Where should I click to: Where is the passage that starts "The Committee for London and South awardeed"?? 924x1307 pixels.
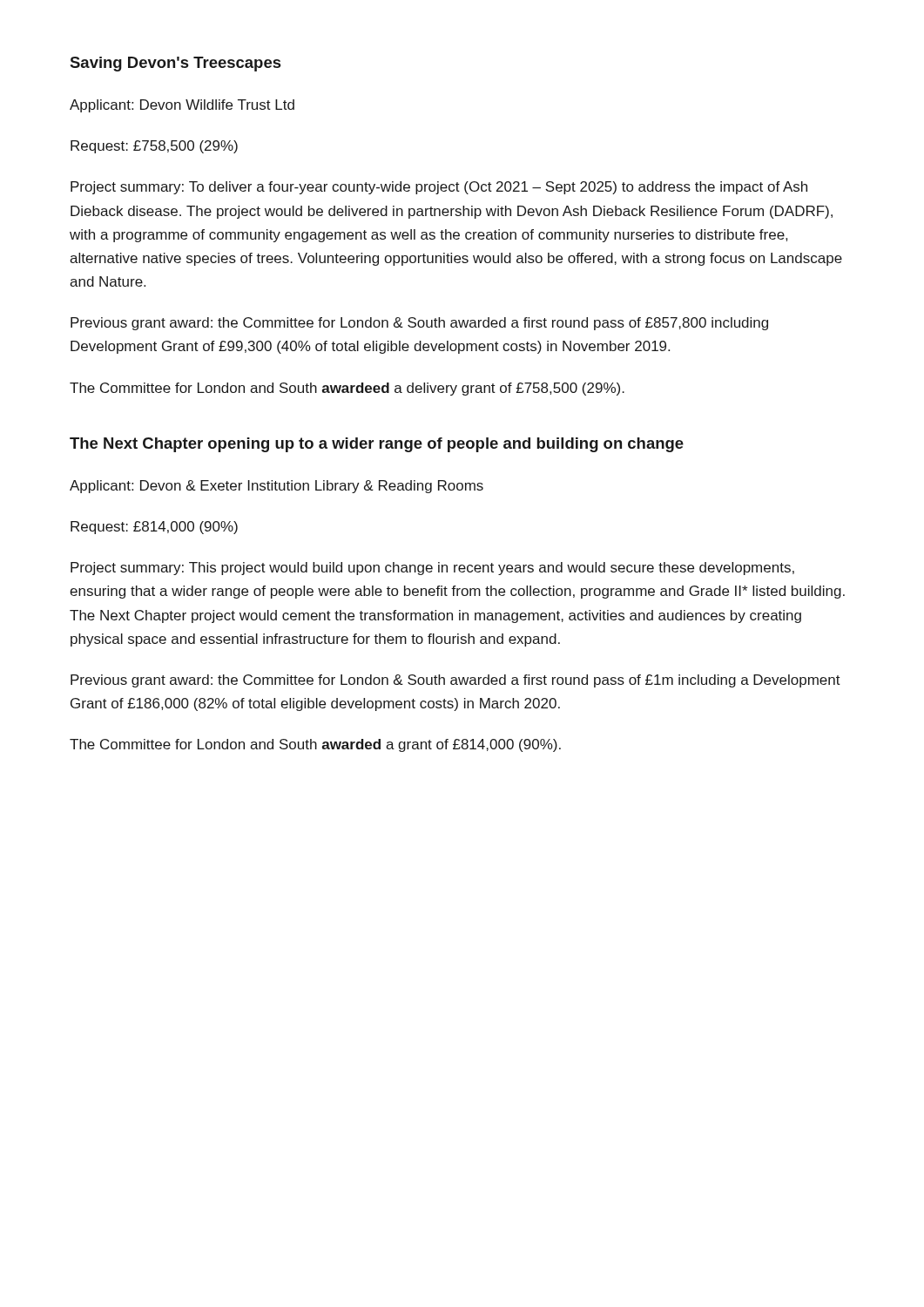click(x=347, y=388)
